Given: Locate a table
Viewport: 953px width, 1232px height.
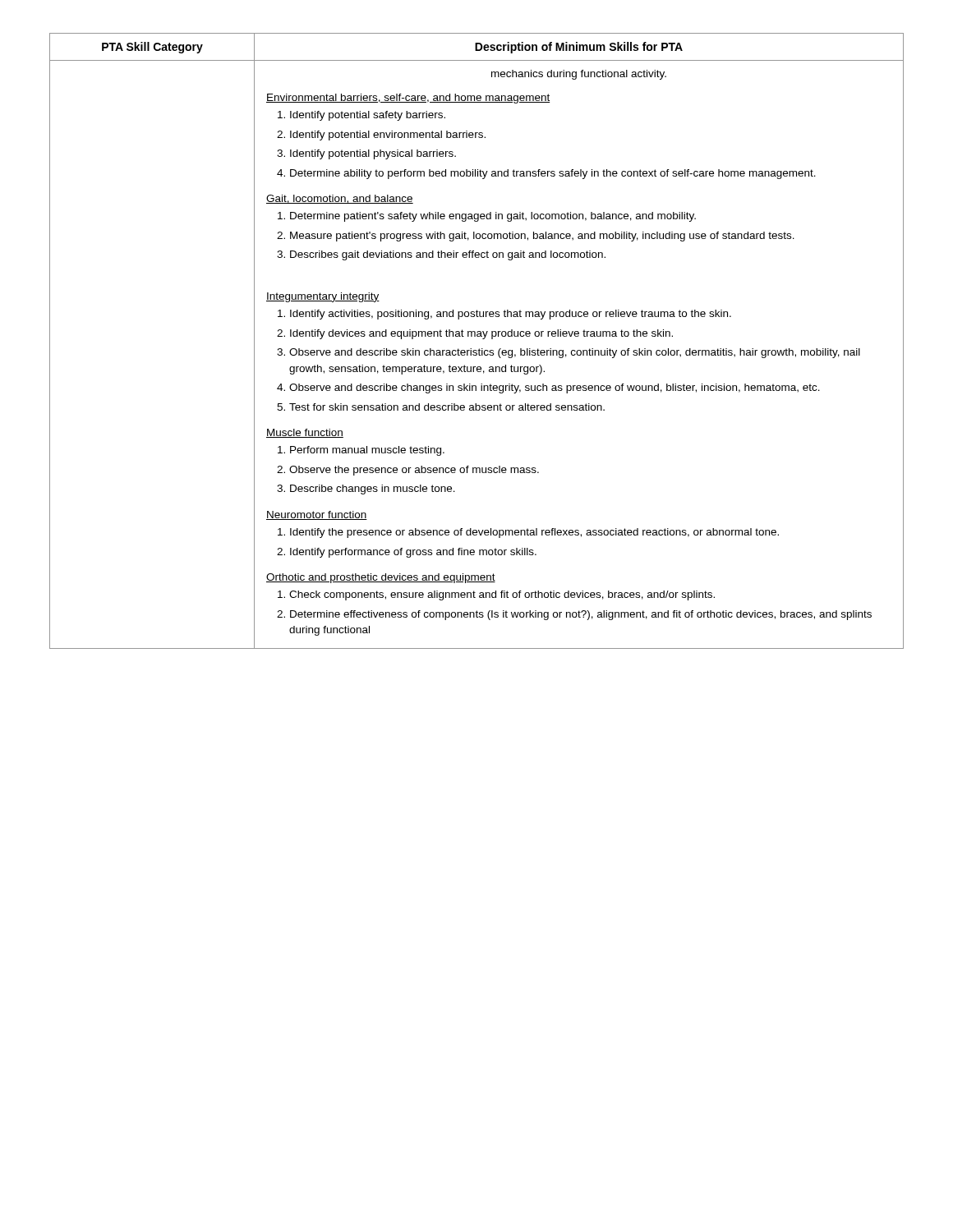Looking at the screenshot, I should [x=476, y=341].
